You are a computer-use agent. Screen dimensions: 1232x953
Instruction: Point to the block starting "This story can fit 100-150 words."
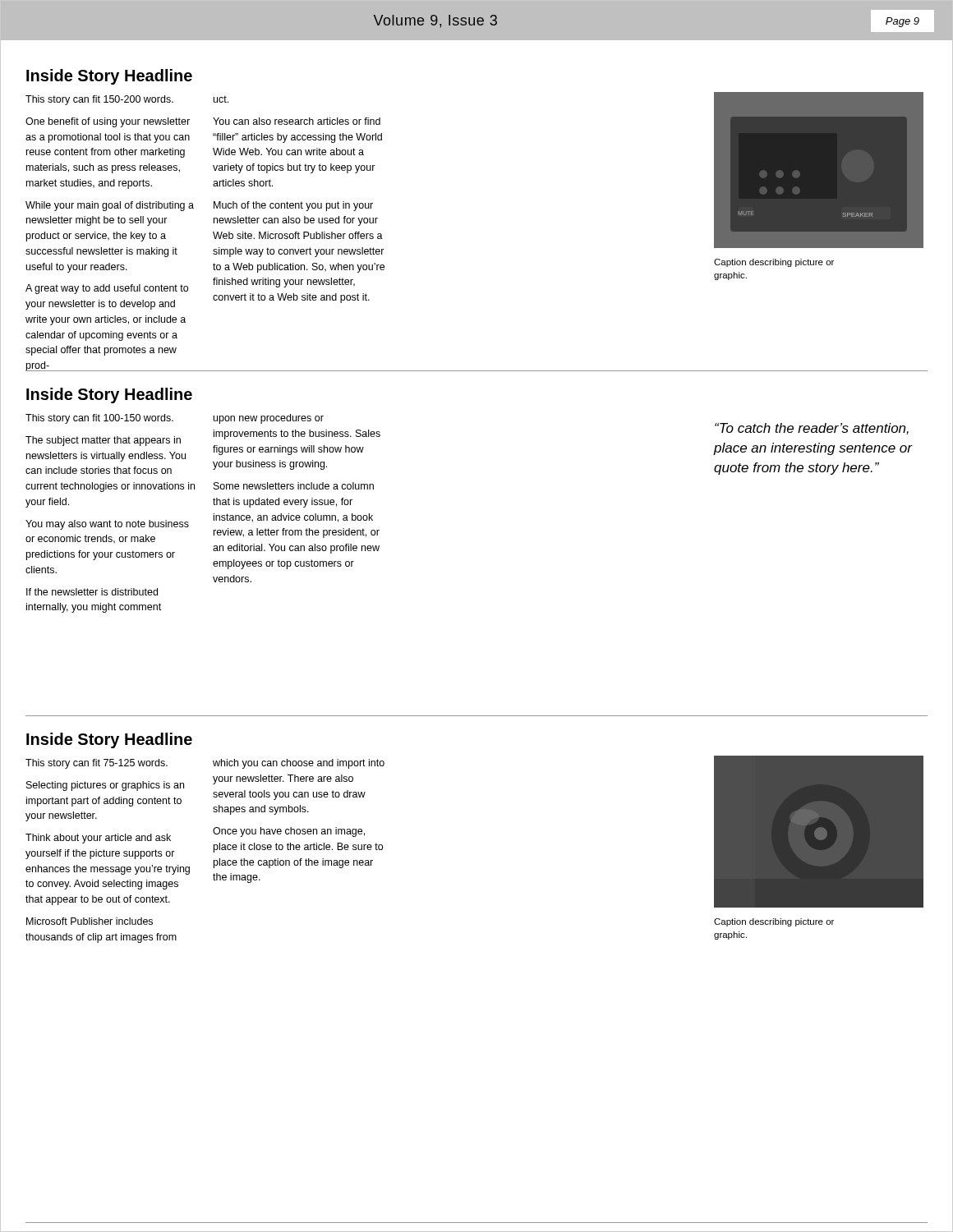click(x=112, y=418)
